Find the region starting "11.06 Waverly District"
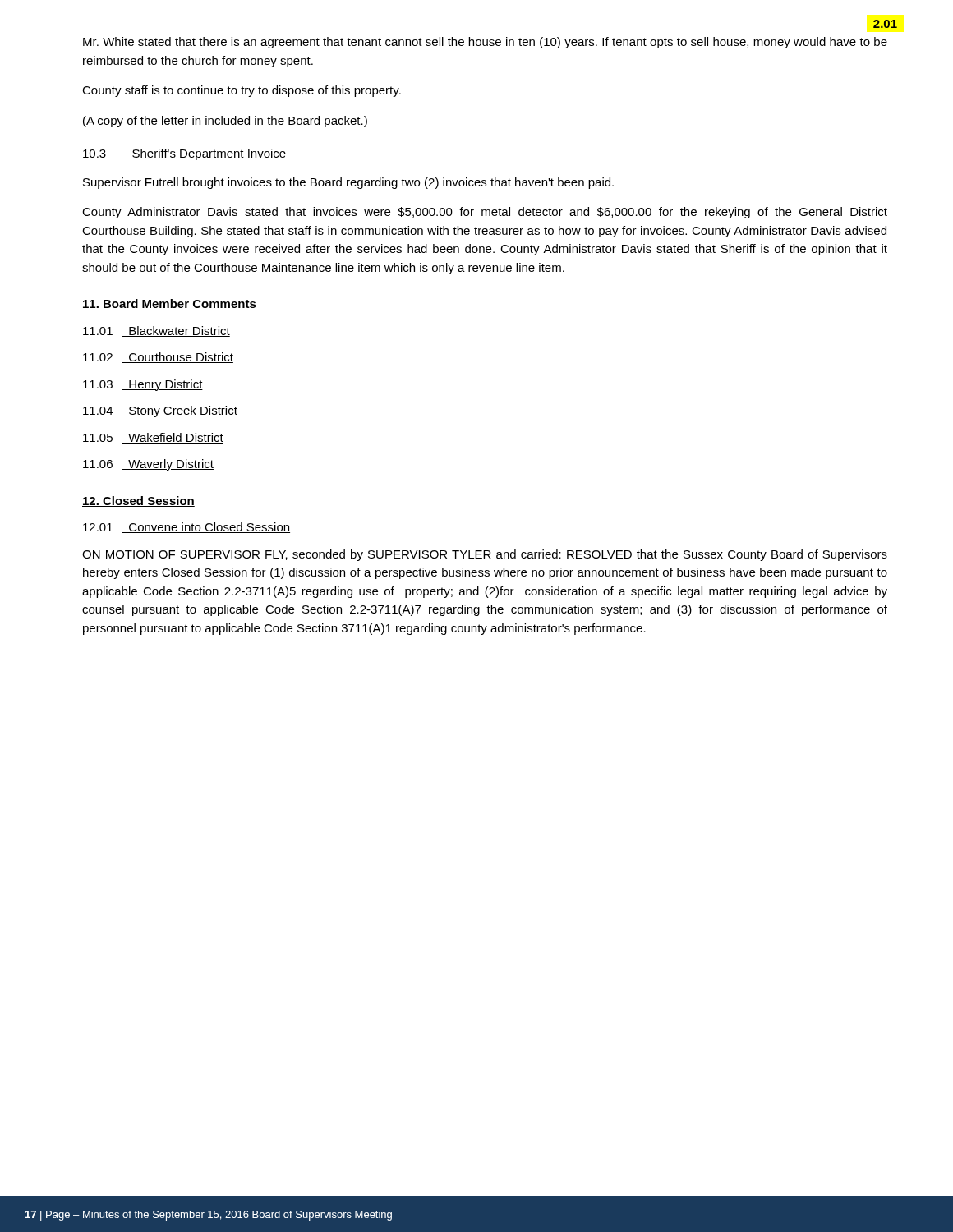Viewport: 953px width, 1232px height. pos(148,464)
